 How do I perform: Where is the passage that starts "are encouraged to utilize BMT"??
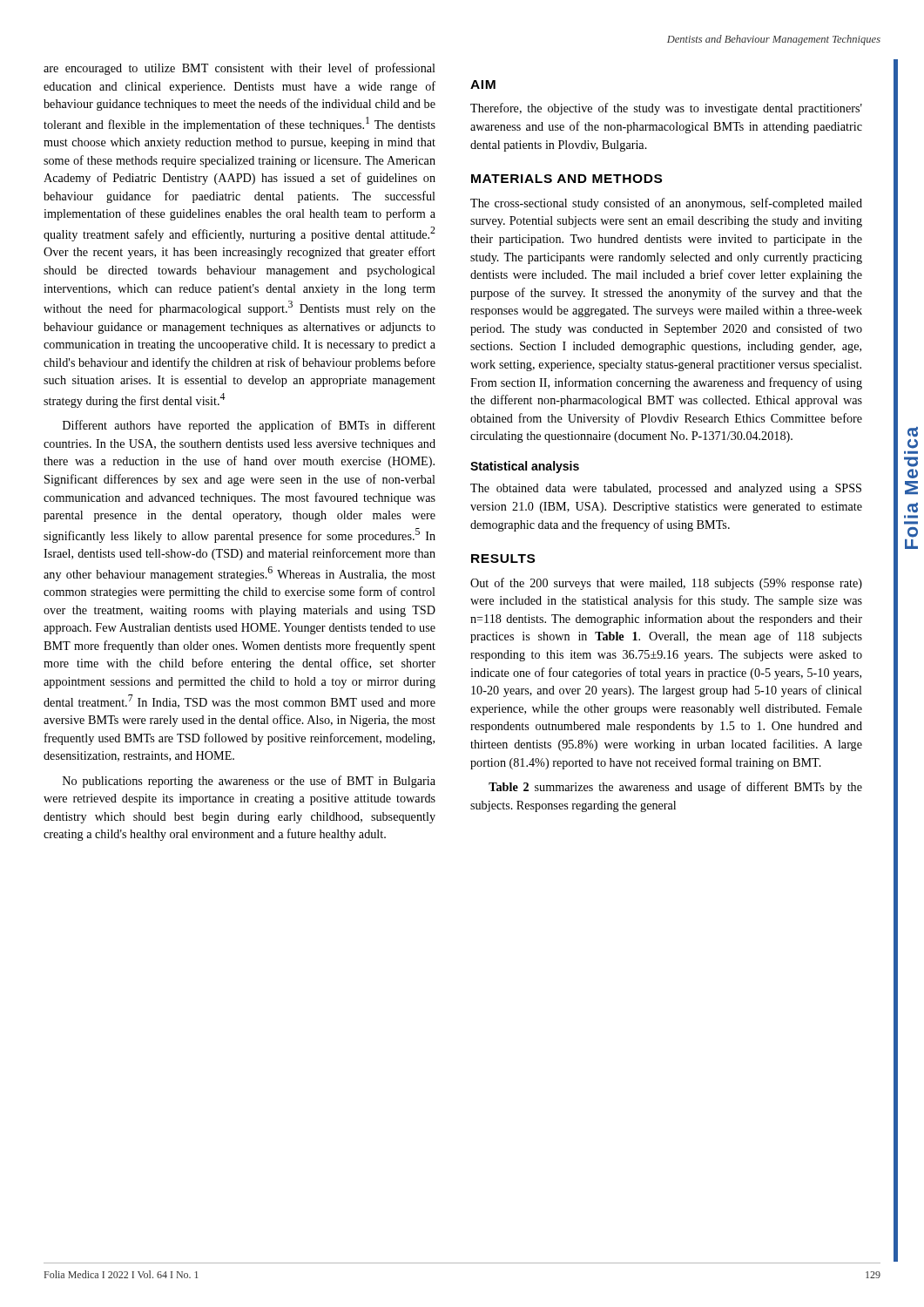(240, 234)
